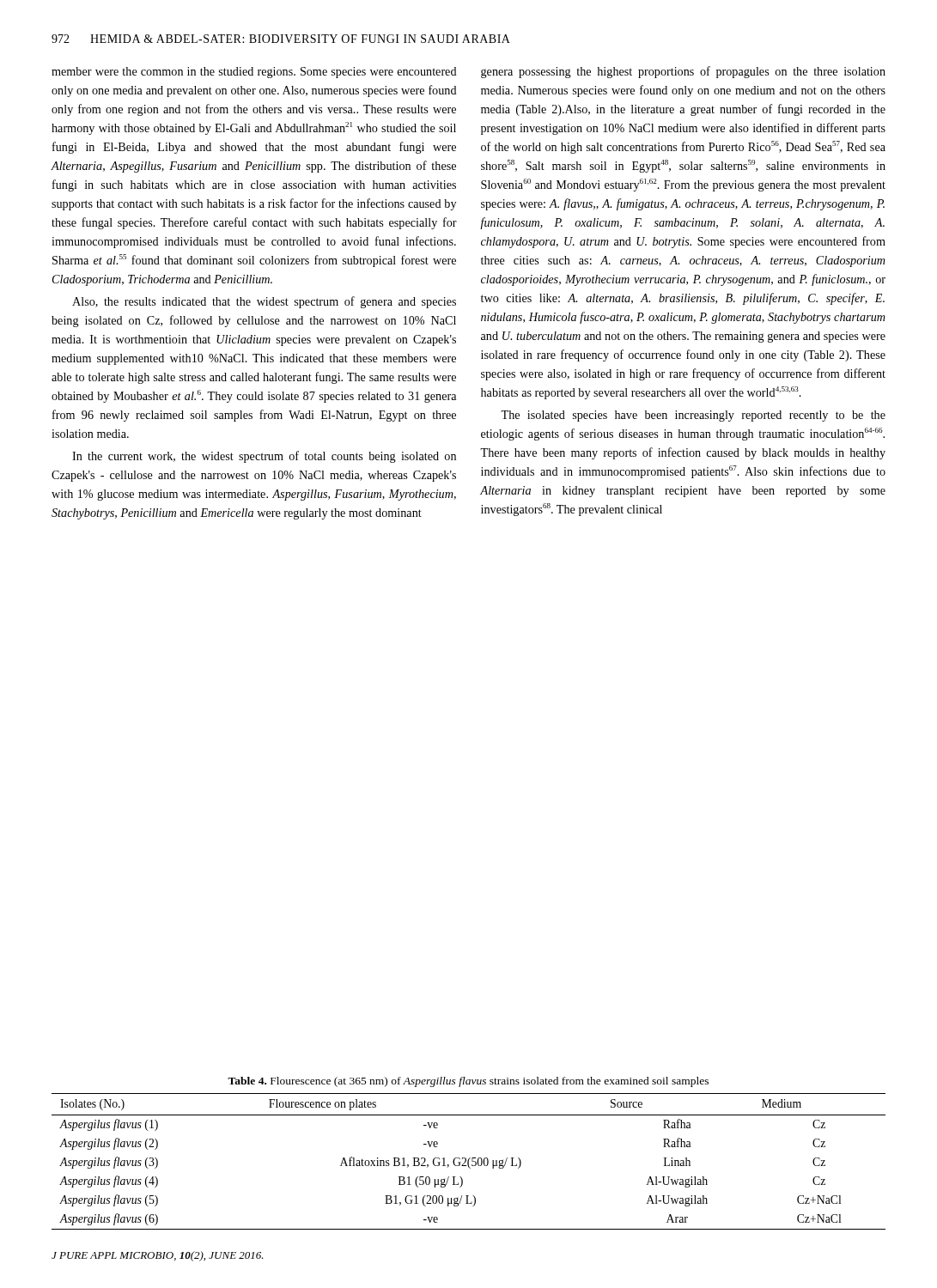Find the block starting "genera possessing the highest proportions of propagules"

[x=683, y=290]
